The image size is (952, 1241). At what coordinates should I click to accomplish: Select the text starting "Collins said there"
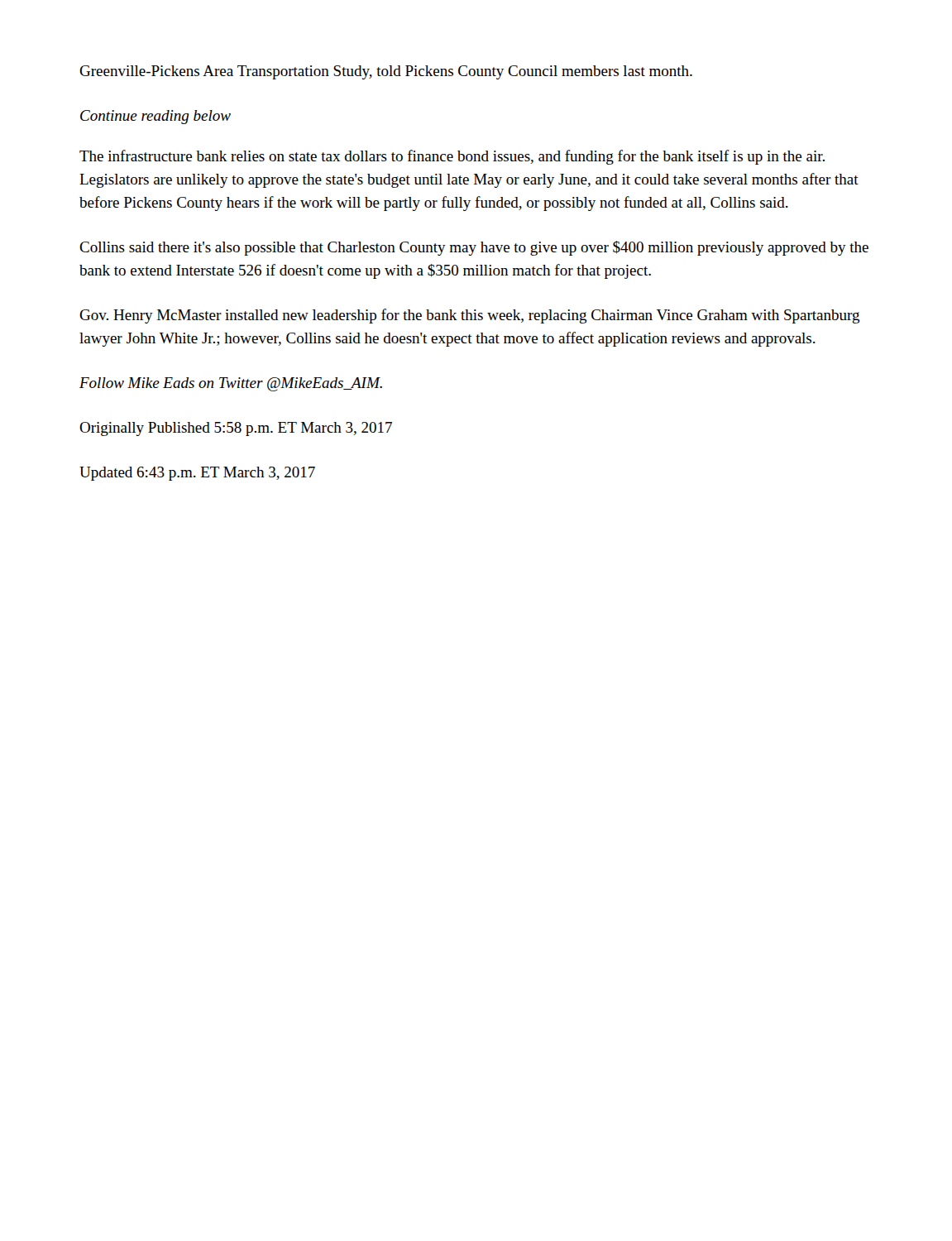(x=474, y=259)
